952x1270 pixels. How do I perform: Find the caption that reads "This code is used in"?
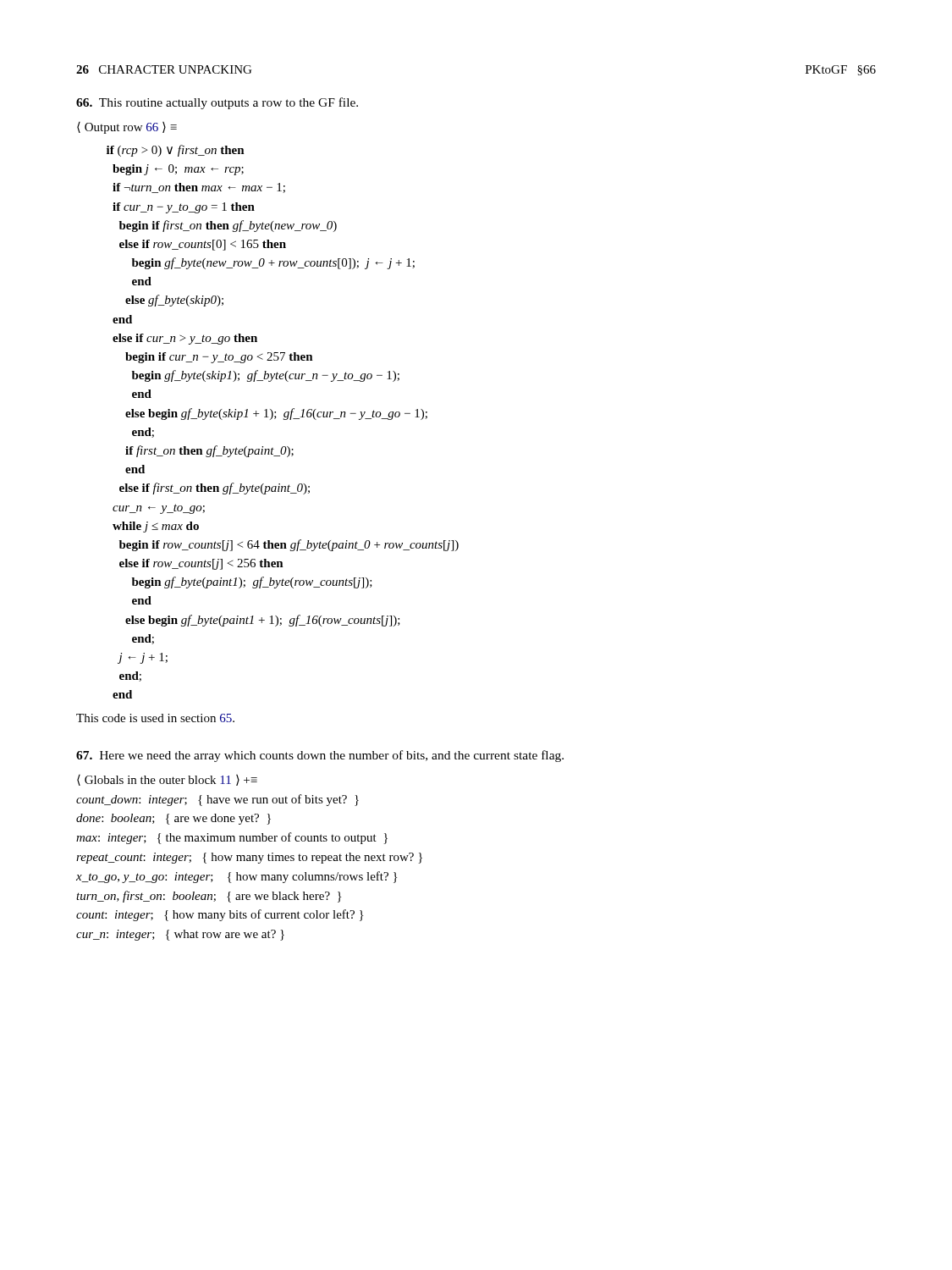(156, 718)
